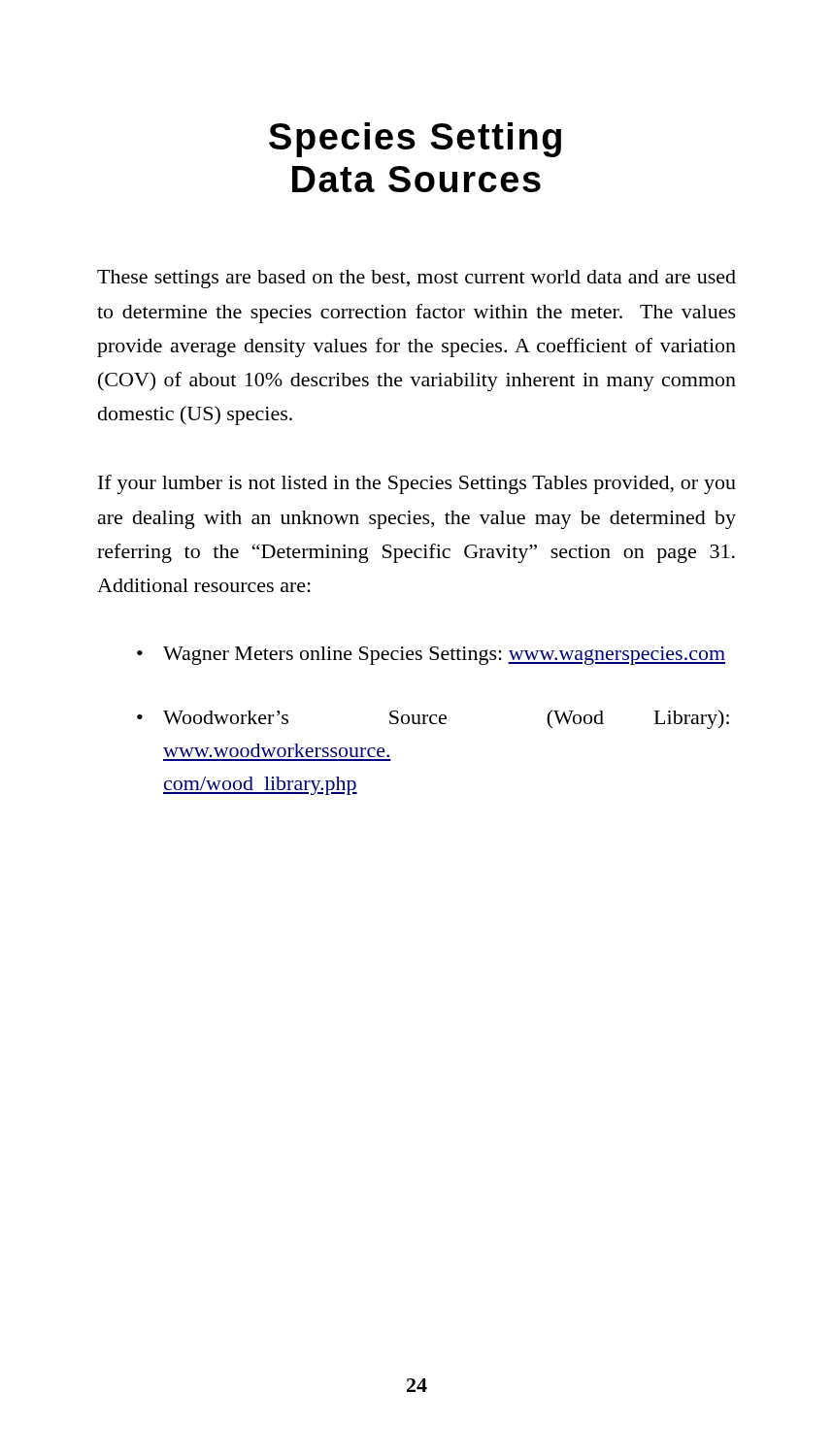Image resolution: width=833 pixels, height=1456 pixels.
Task: Find the passage starting "Species SettingData Sources"
Action: [416, 158]
